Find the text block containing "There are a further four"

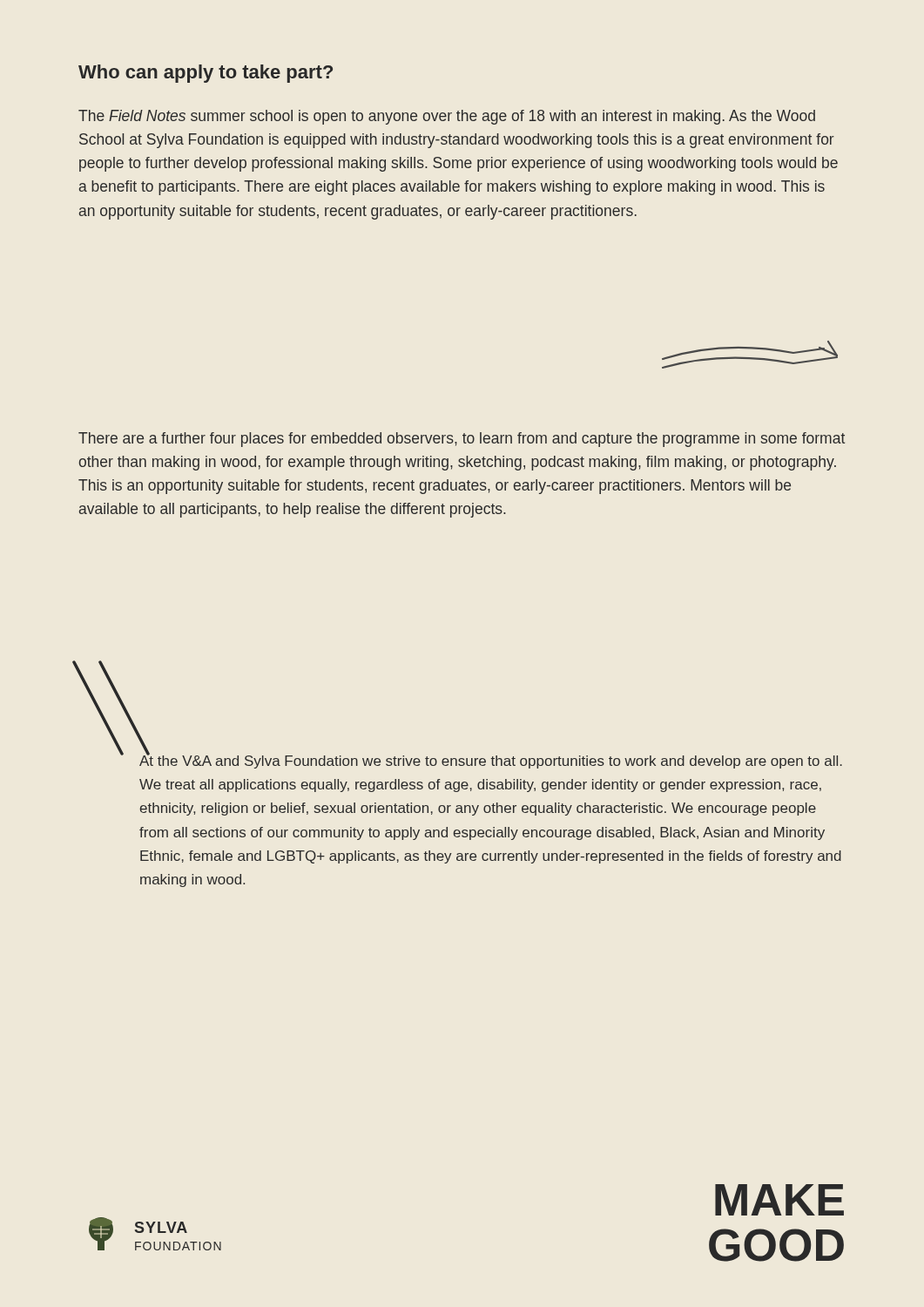point(462,474)
